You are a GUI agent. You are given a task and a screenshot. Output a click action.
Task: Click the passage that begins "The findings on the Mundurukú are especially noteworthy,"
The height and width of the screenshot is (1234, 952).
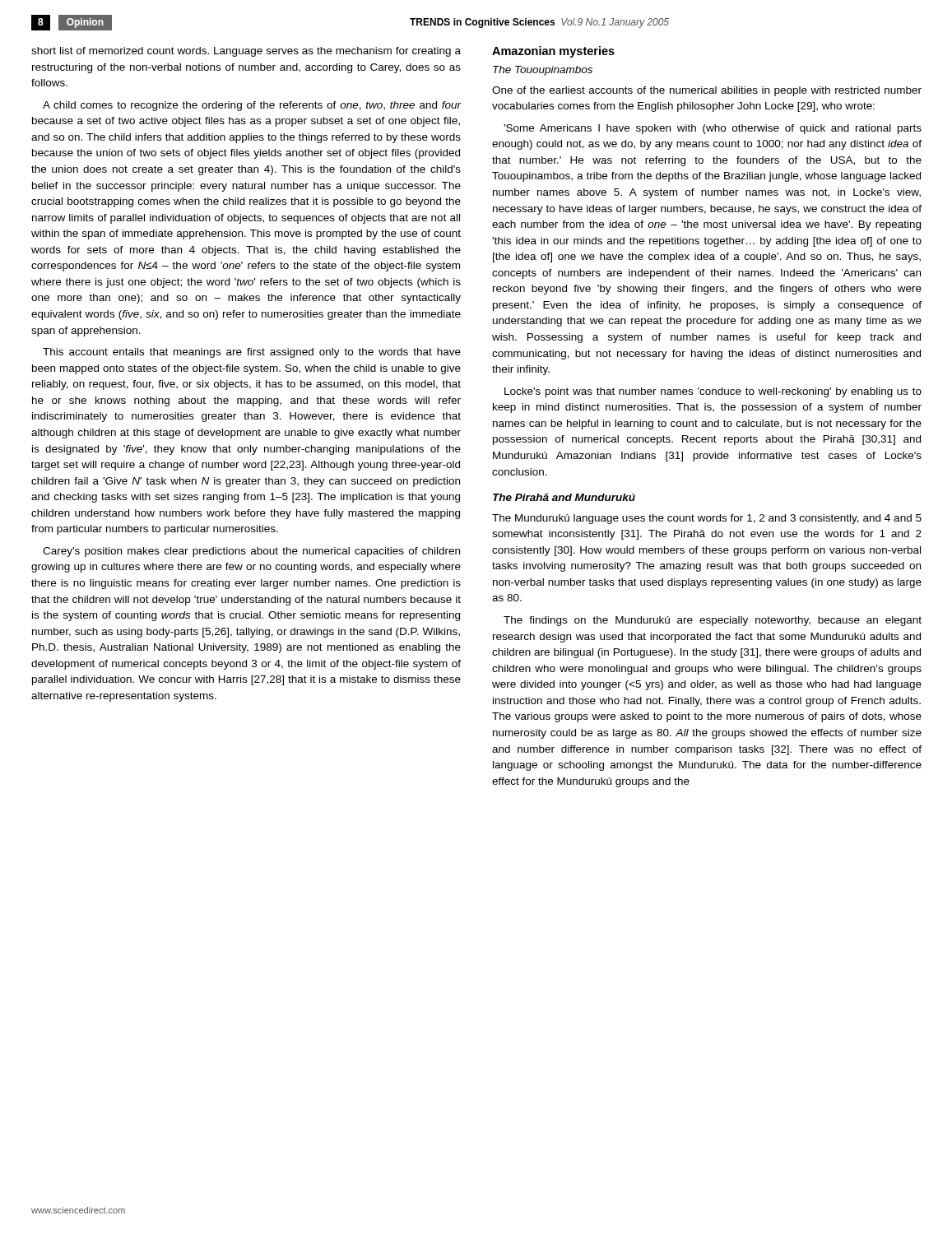(707, 701)
